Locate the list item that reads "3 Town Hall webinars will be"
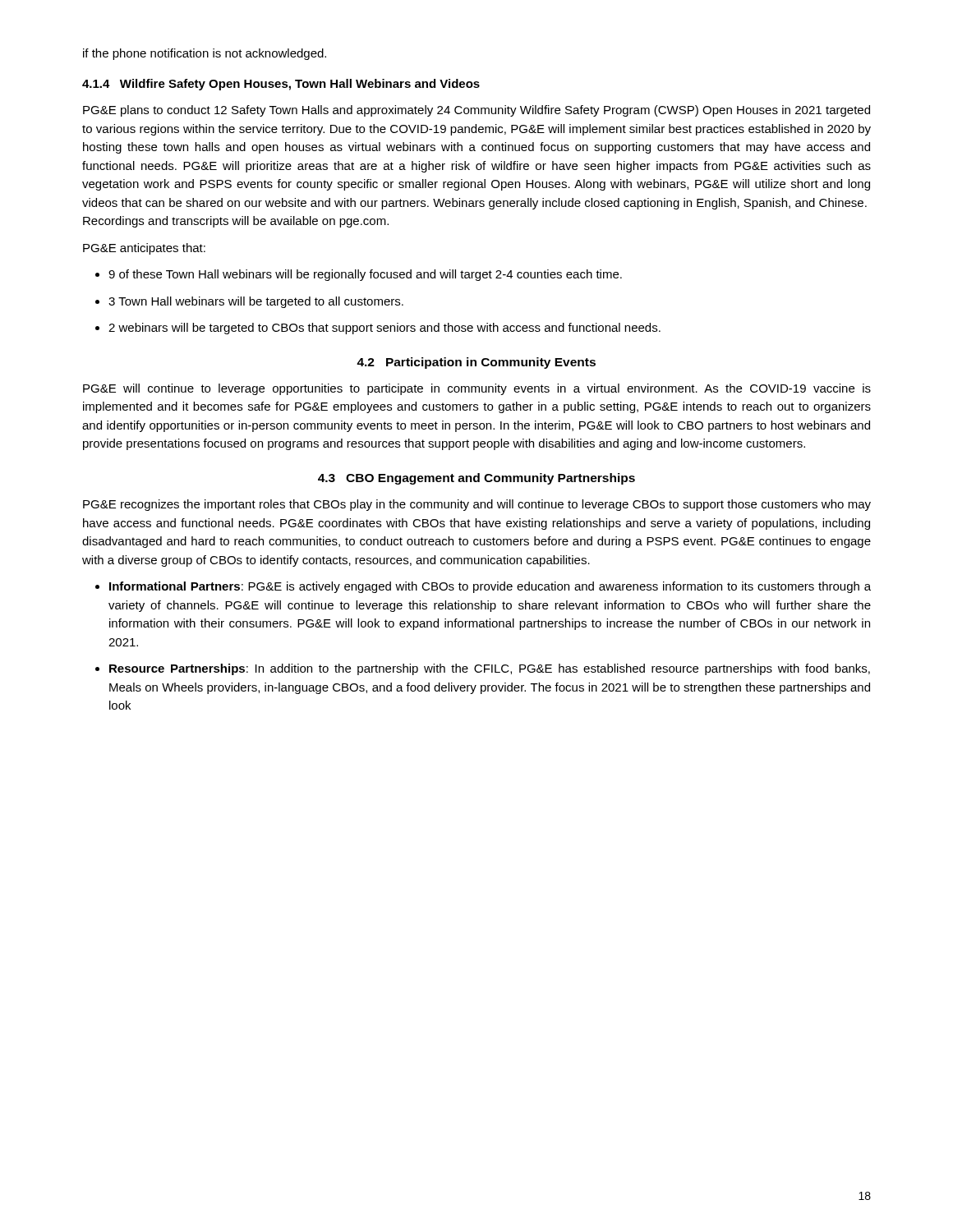The height and width of the screenshot is (1232, 953). pos(249,302)
